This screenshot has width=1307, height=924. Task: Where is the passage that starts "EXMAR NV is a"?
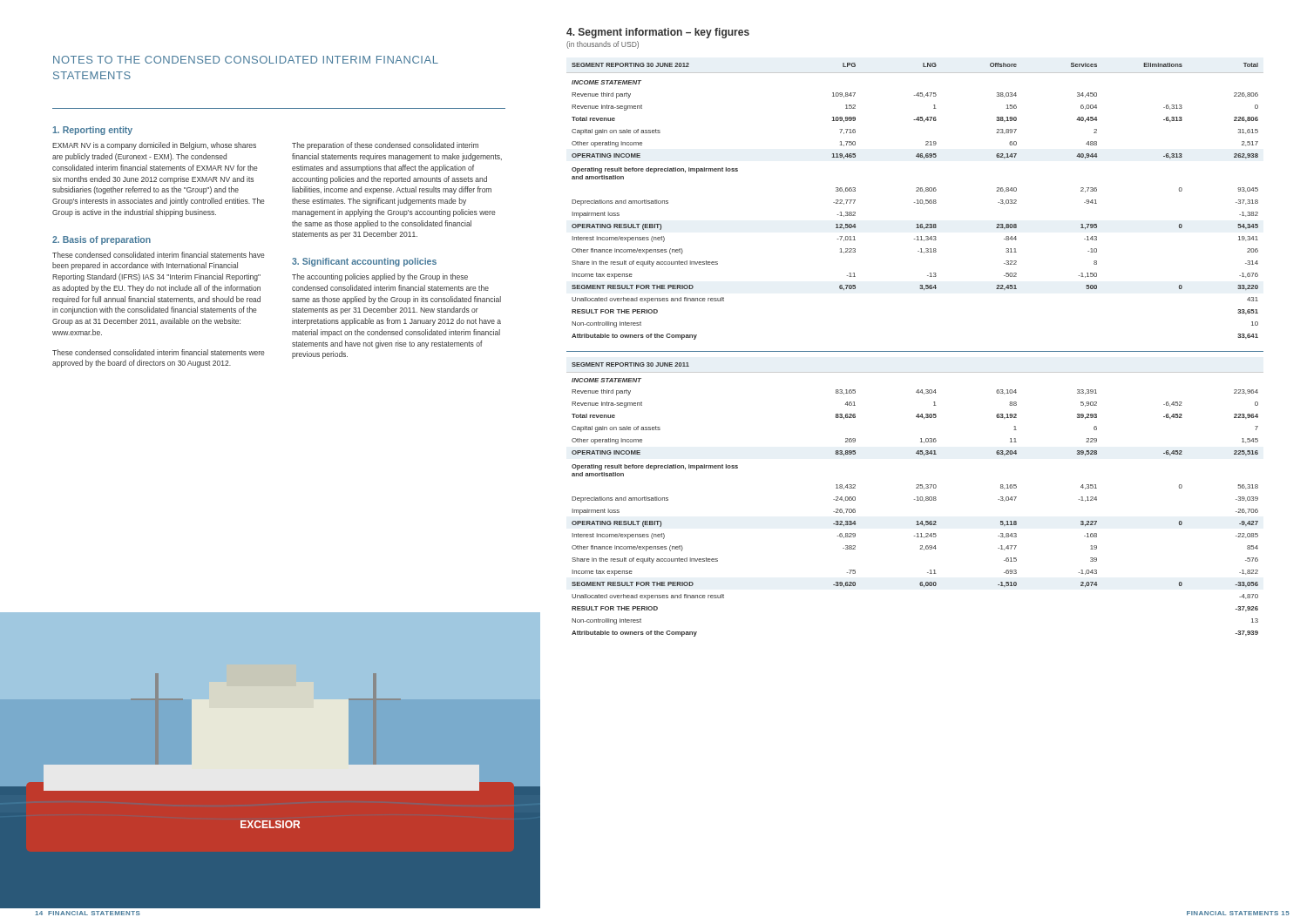point(159,179)
